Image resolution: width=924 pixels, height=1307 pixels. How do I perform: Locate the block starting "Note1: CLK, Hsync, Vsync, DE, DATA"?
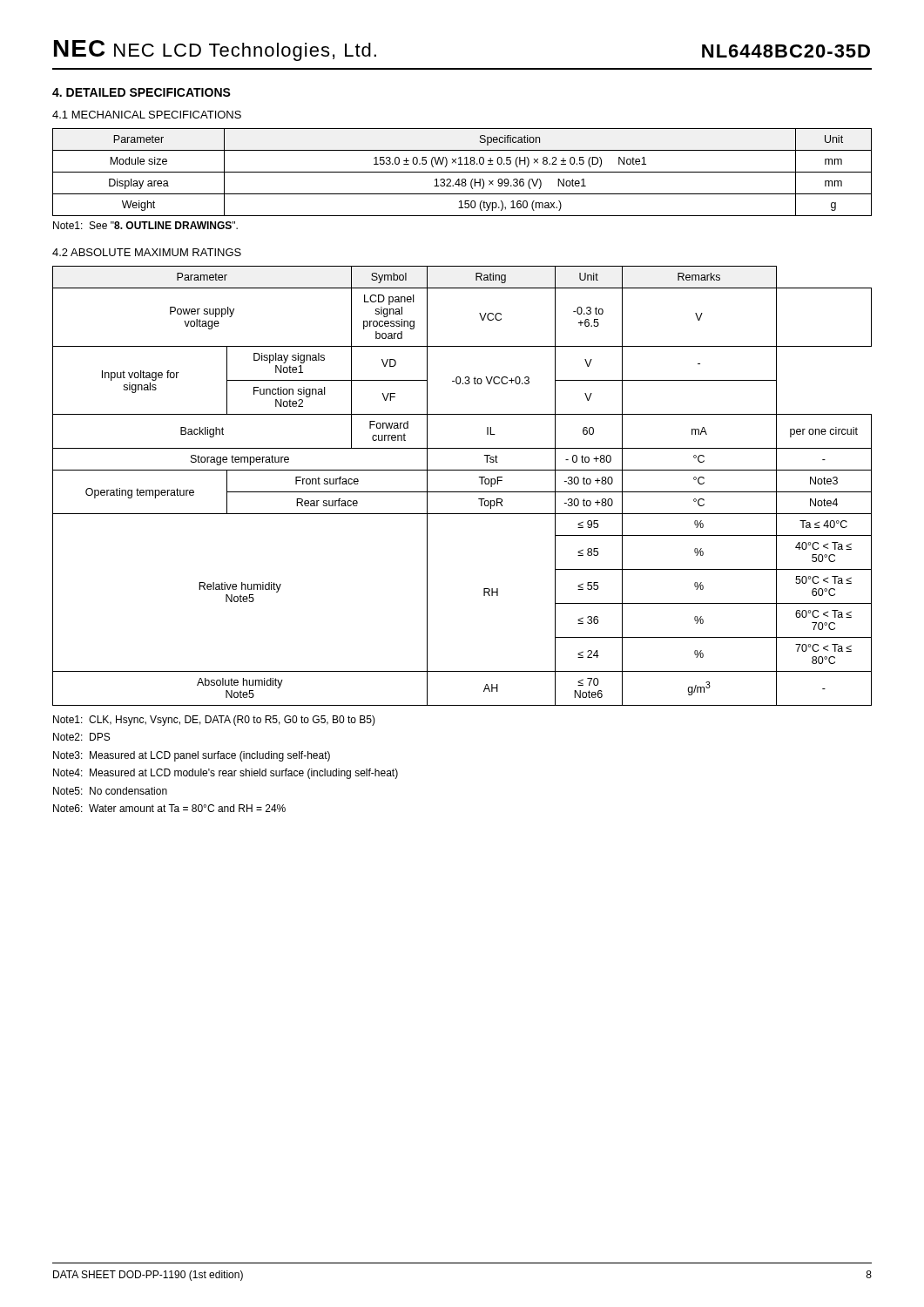[x=225, y=764]
